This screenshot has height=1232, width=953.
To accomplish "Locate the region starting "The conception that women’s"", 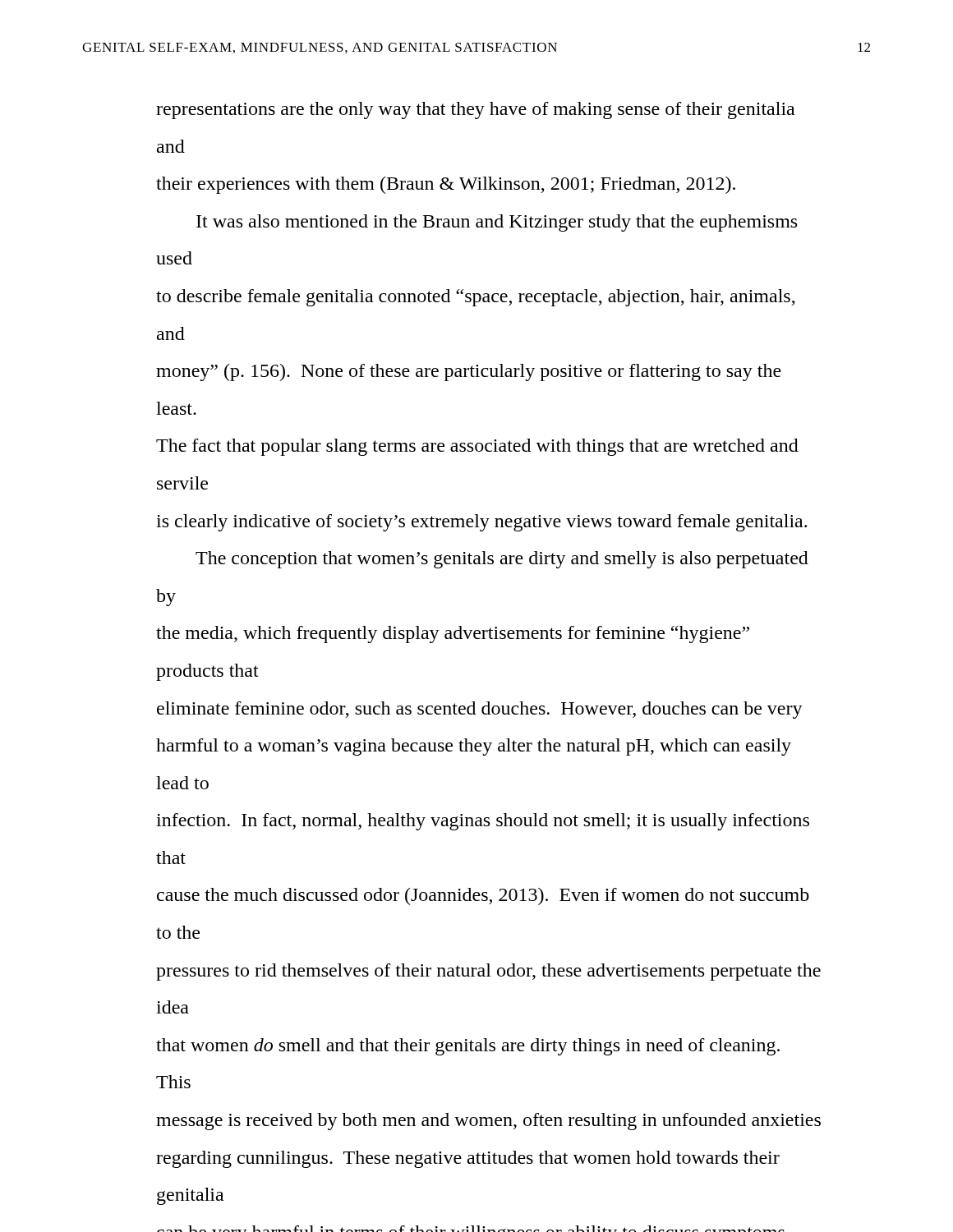I will click(x=489, y=886).
